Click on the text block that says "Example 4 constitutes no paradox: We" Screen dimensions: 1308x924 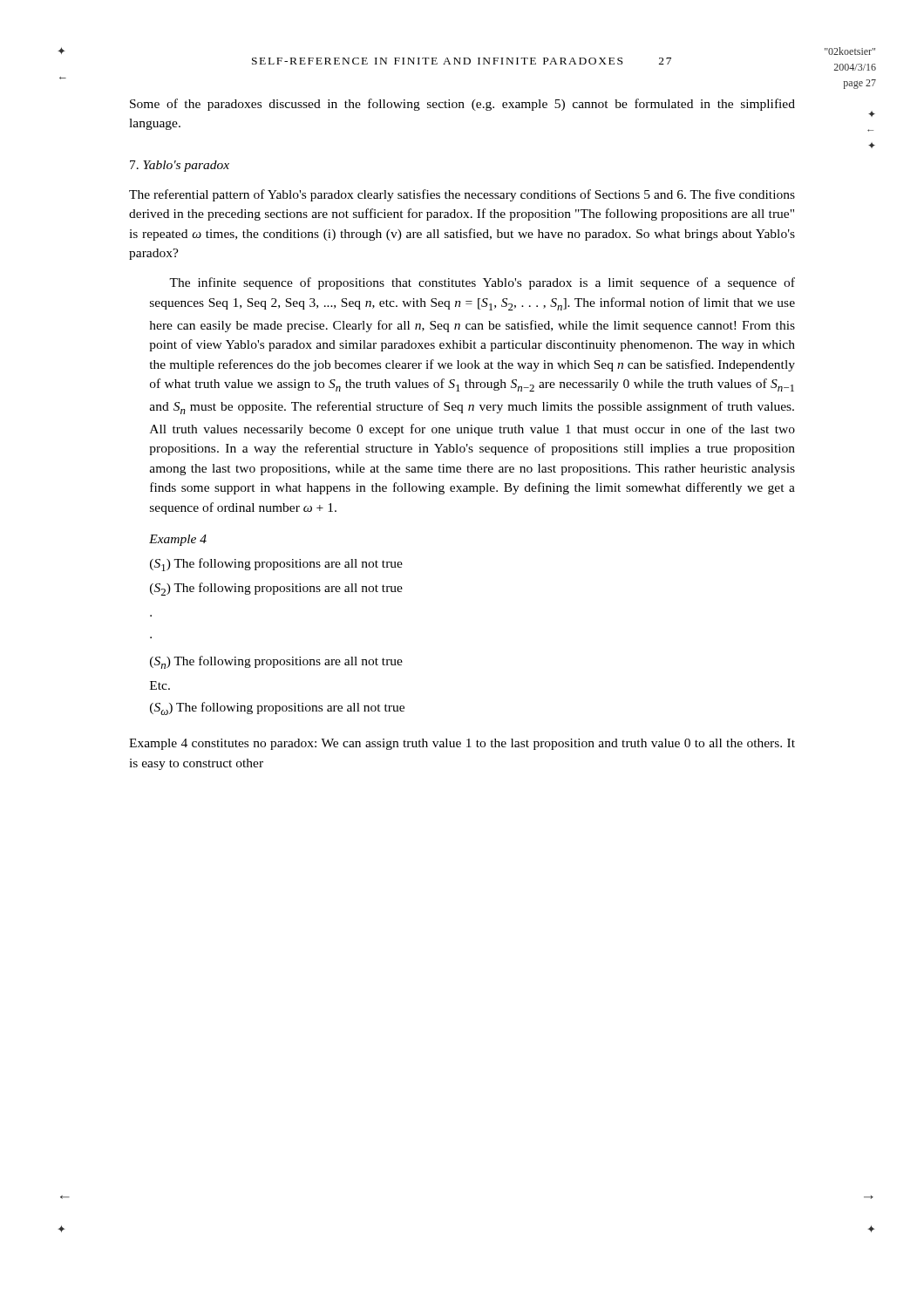click(x=462, y=753)
